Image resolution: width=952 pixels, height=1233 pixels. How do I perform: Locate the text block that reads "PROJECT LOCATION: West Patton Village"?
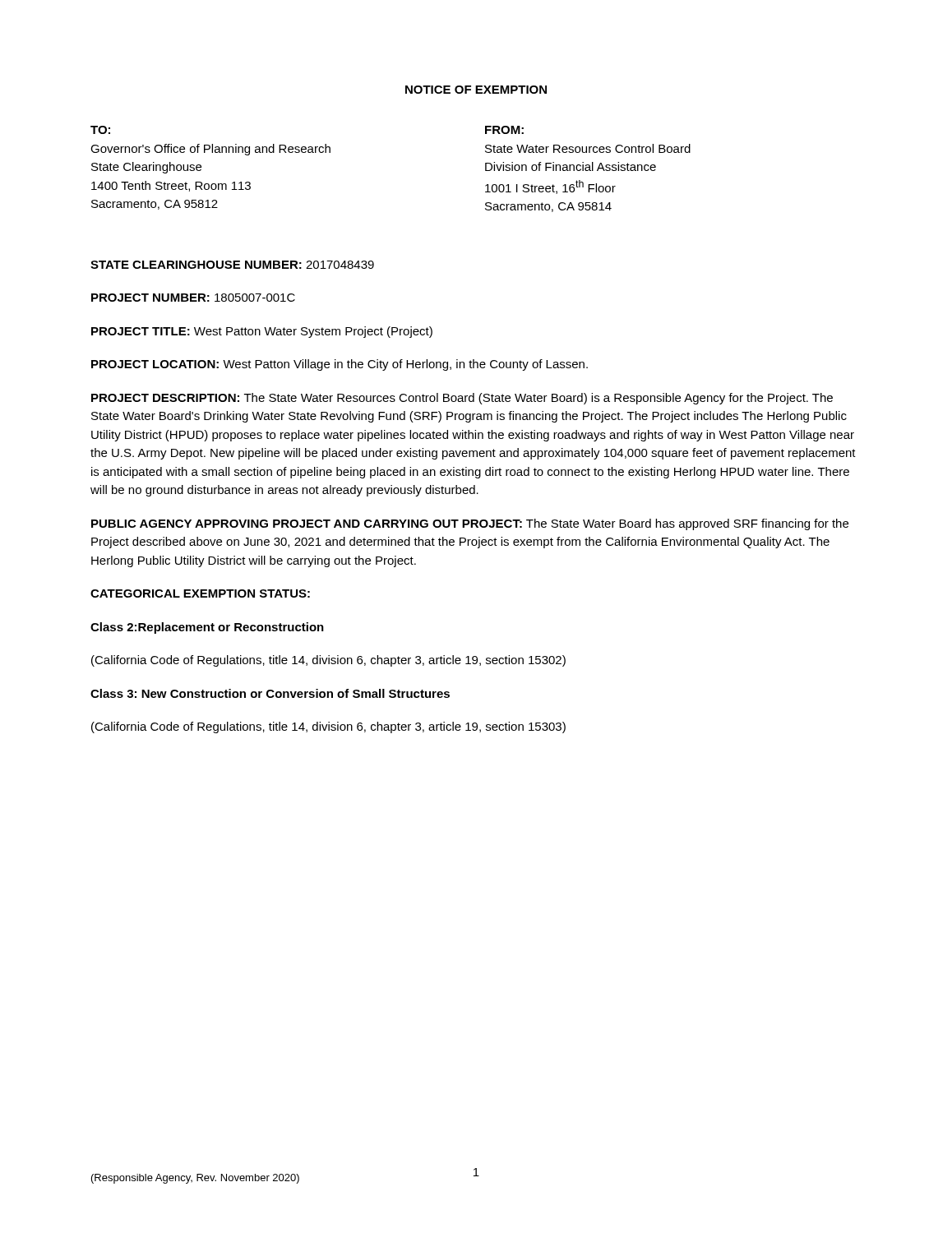pos(340,364)
